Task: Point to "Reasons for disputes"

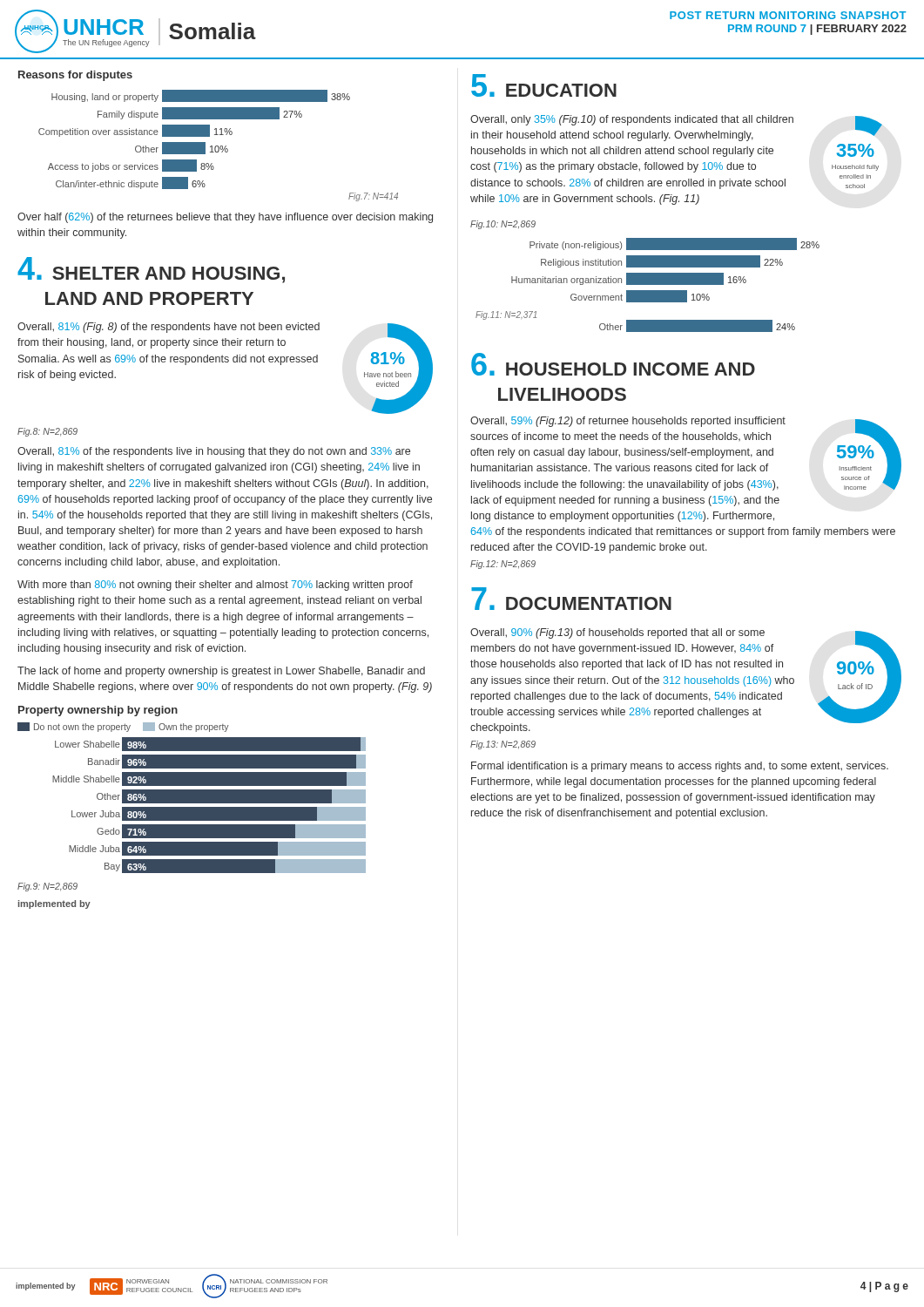Action: click(75, 74)
